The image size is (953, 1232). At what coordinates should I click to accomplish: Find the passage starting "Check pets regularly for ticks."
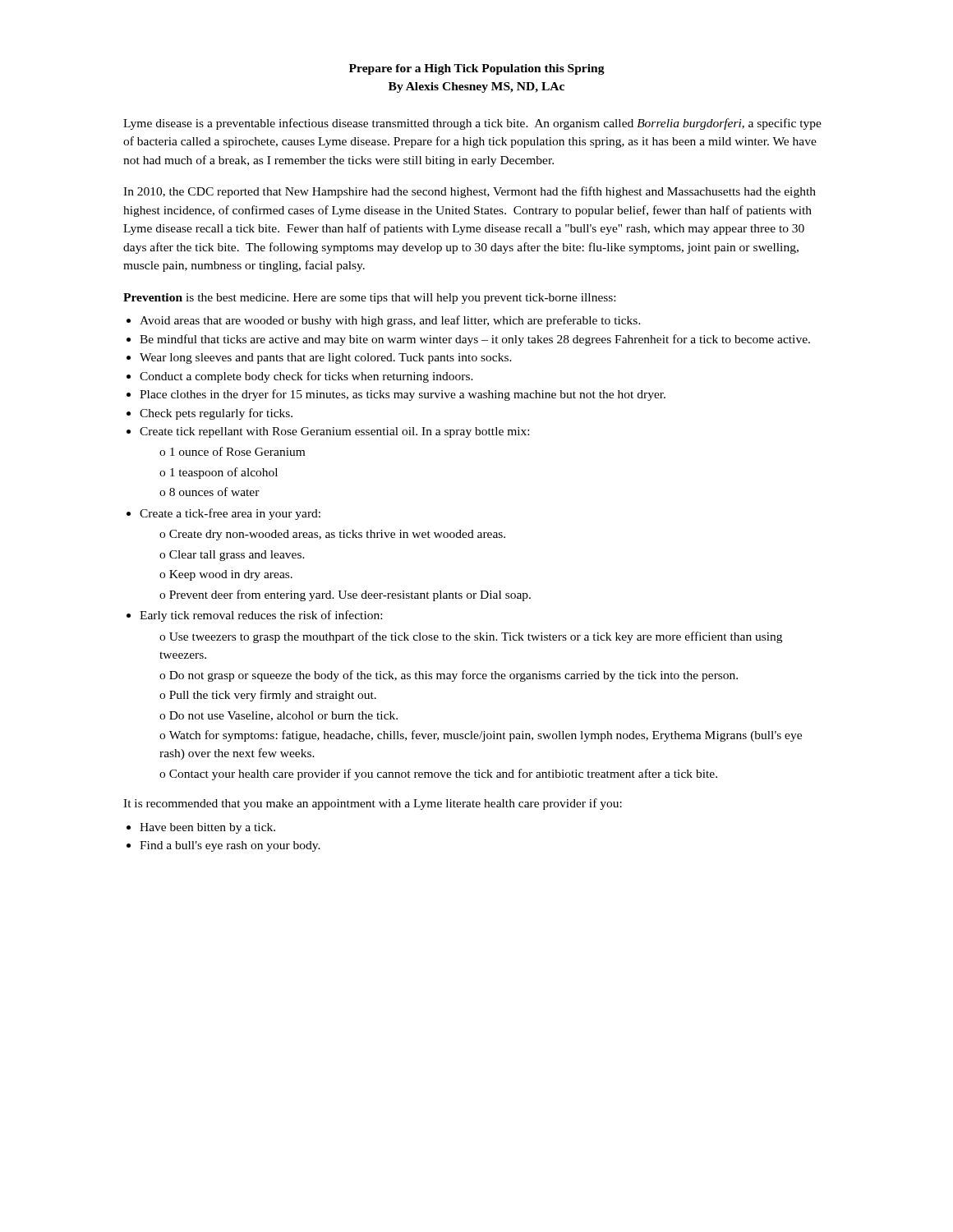coord(216,414)
